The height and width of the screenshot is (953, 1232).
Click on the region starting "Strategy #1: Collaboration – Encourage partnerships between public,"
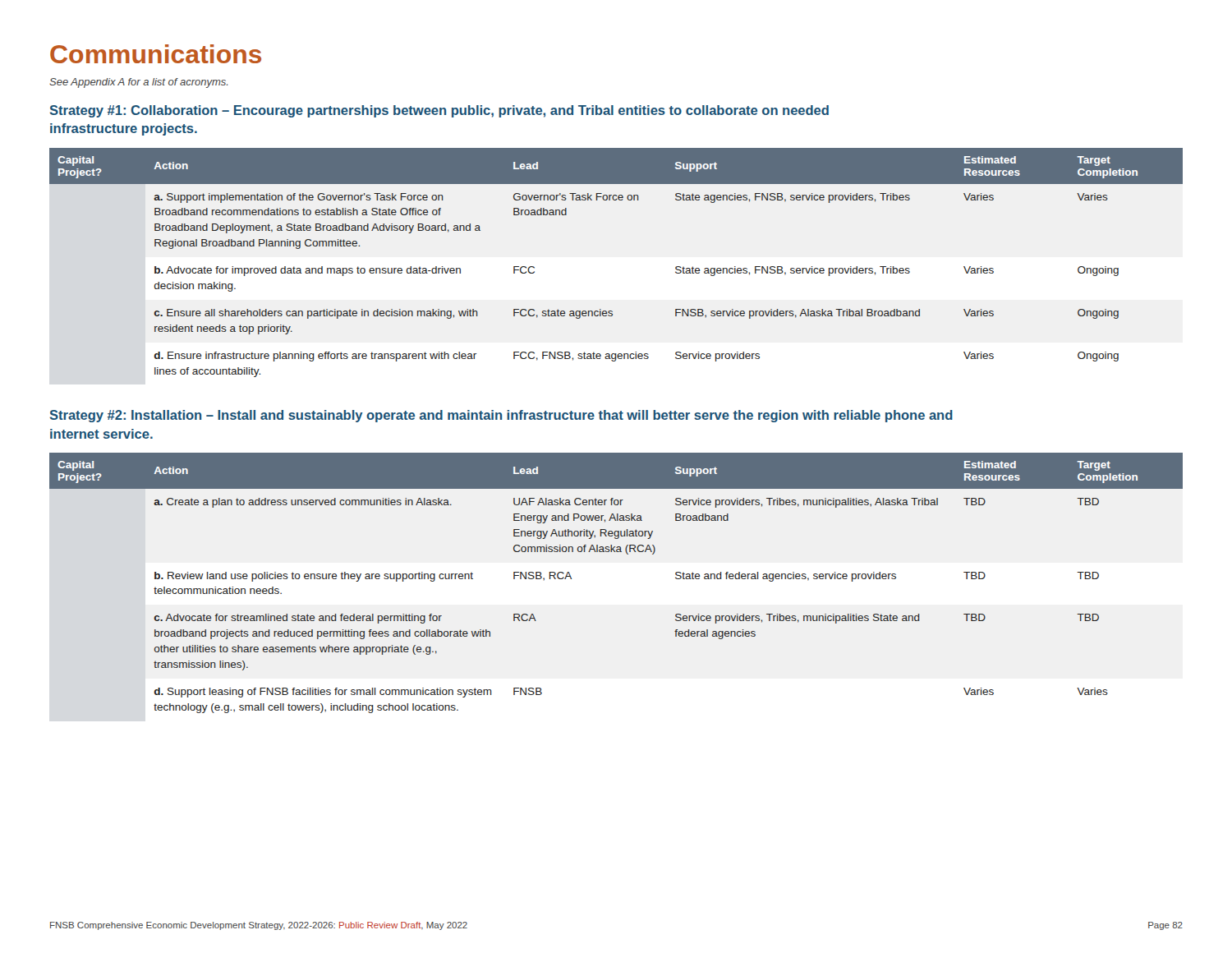pyautogui.click(x=480, y=119)
